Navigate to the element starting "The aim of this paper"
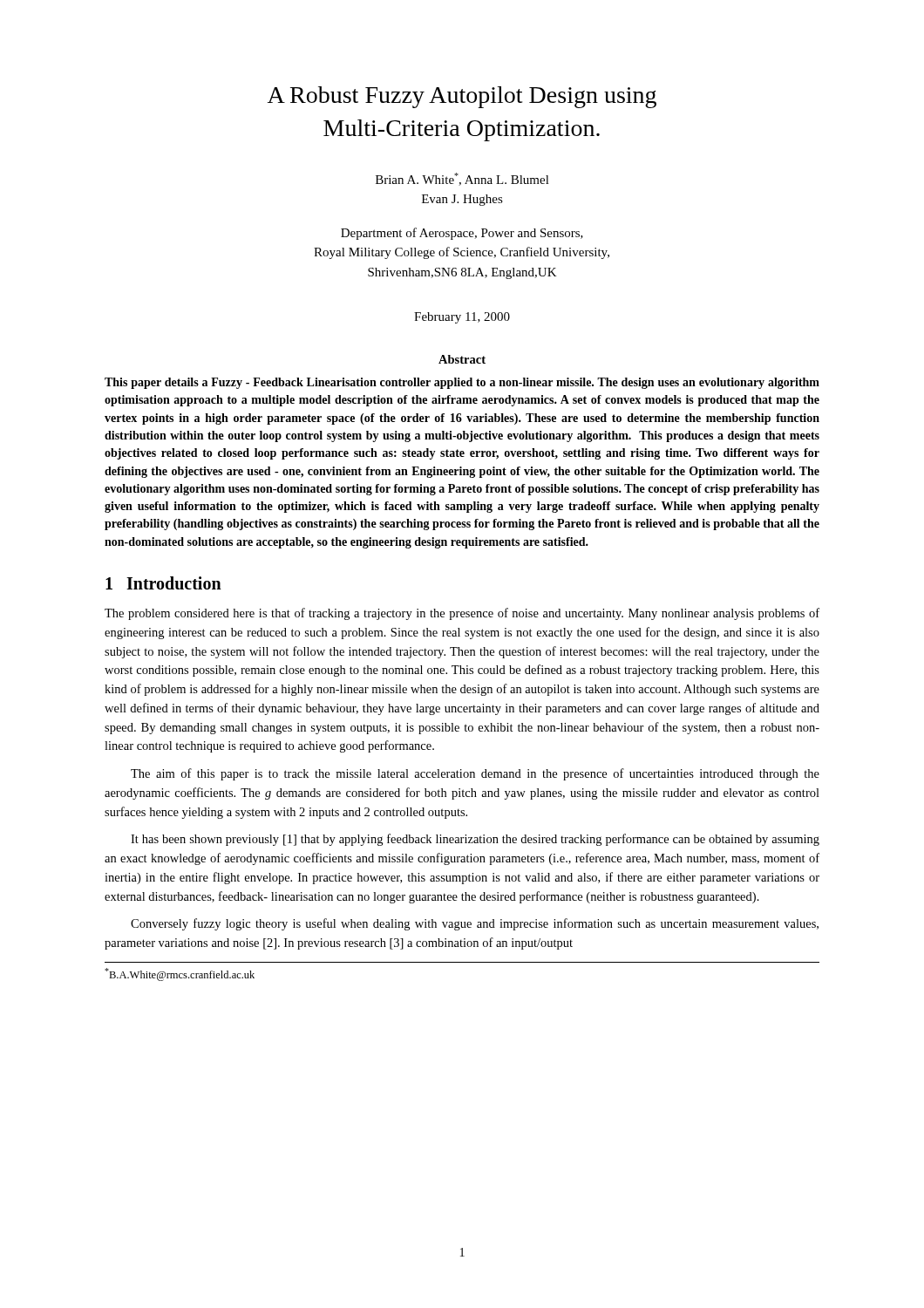Viewport: 924px width, 1308px height. pyautogui.click(x=462, y=792)
